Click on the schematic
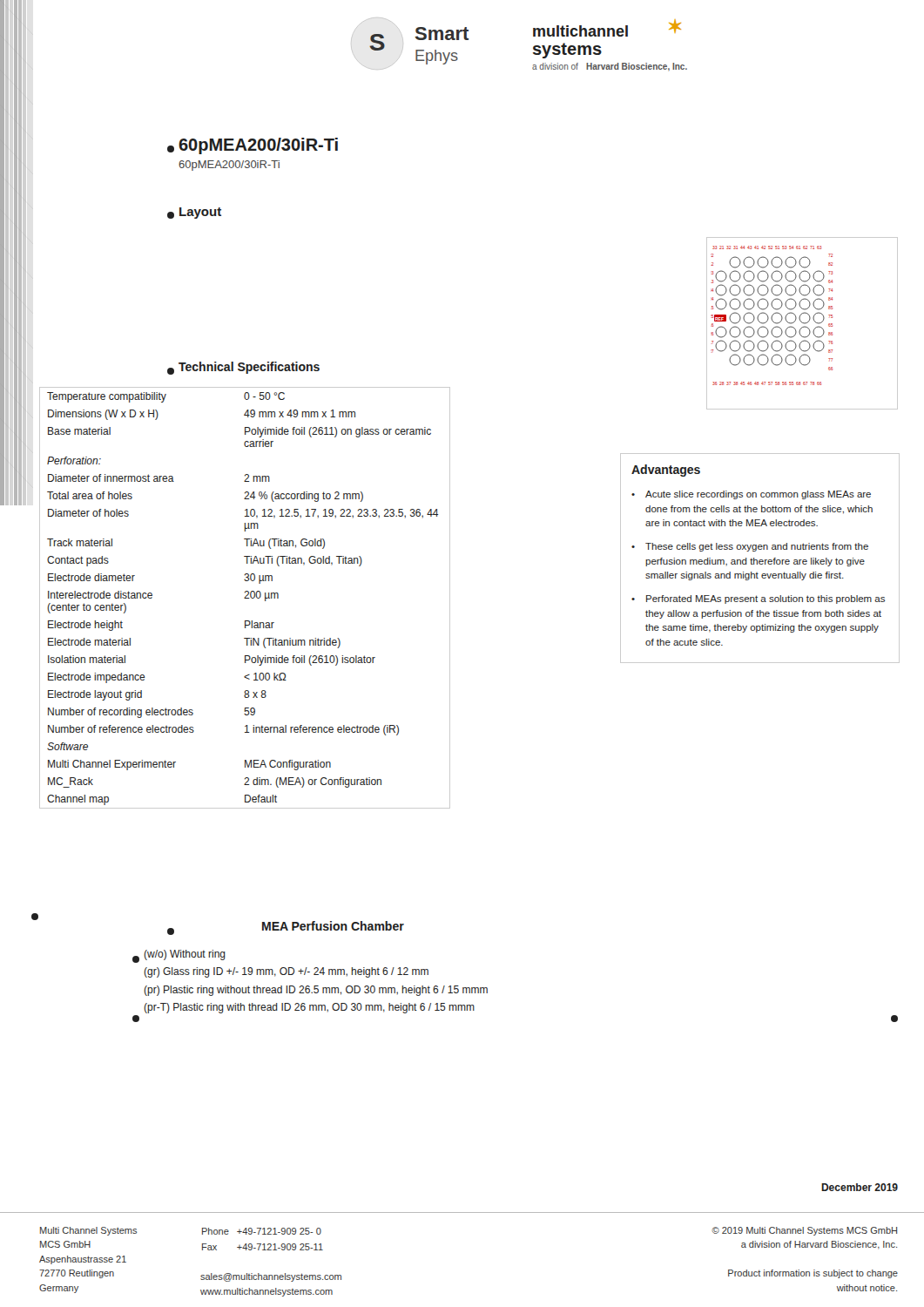 (802, 323)
